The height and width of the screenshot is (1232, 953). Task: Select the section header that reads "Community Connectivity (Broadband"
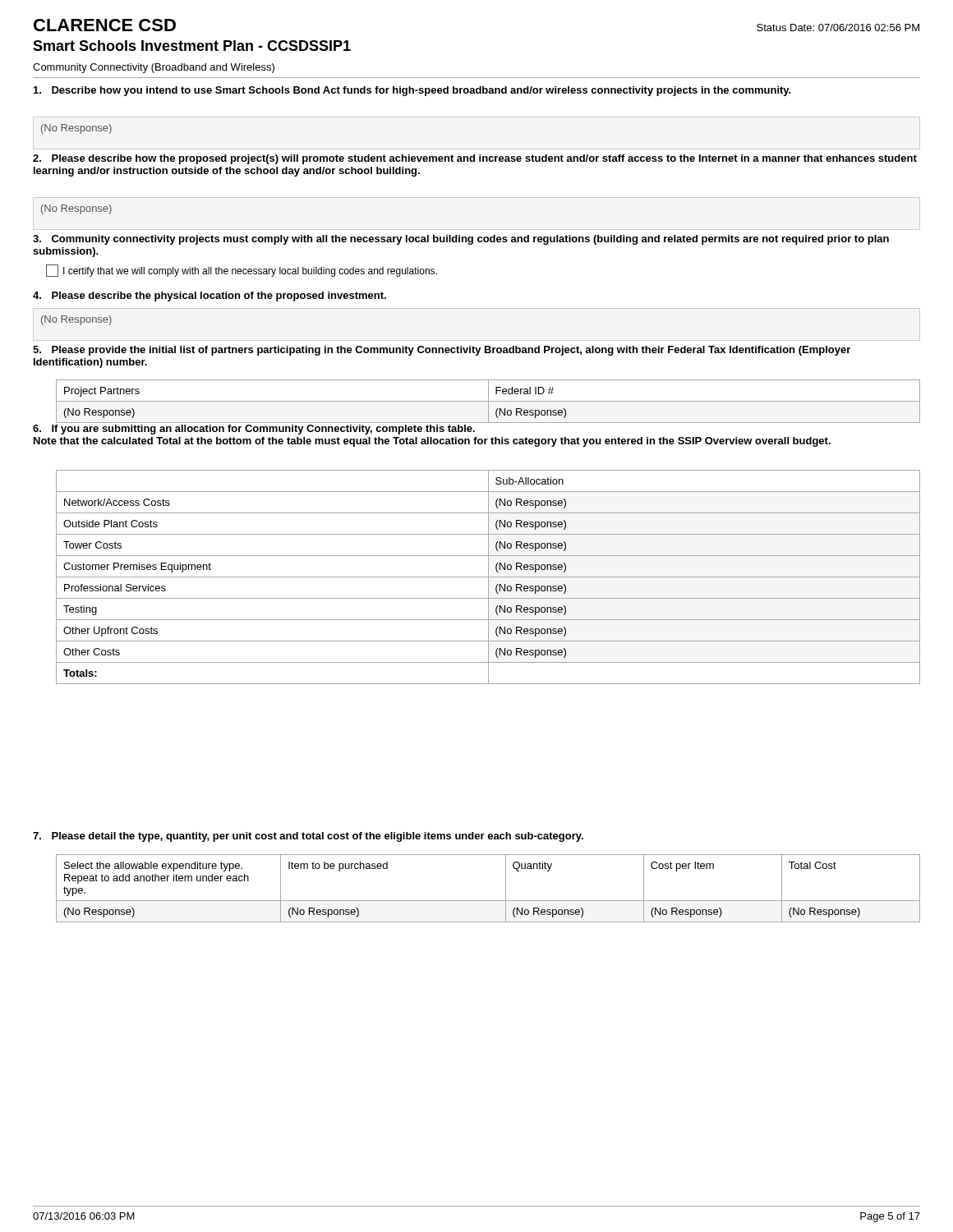pos(154,67)
